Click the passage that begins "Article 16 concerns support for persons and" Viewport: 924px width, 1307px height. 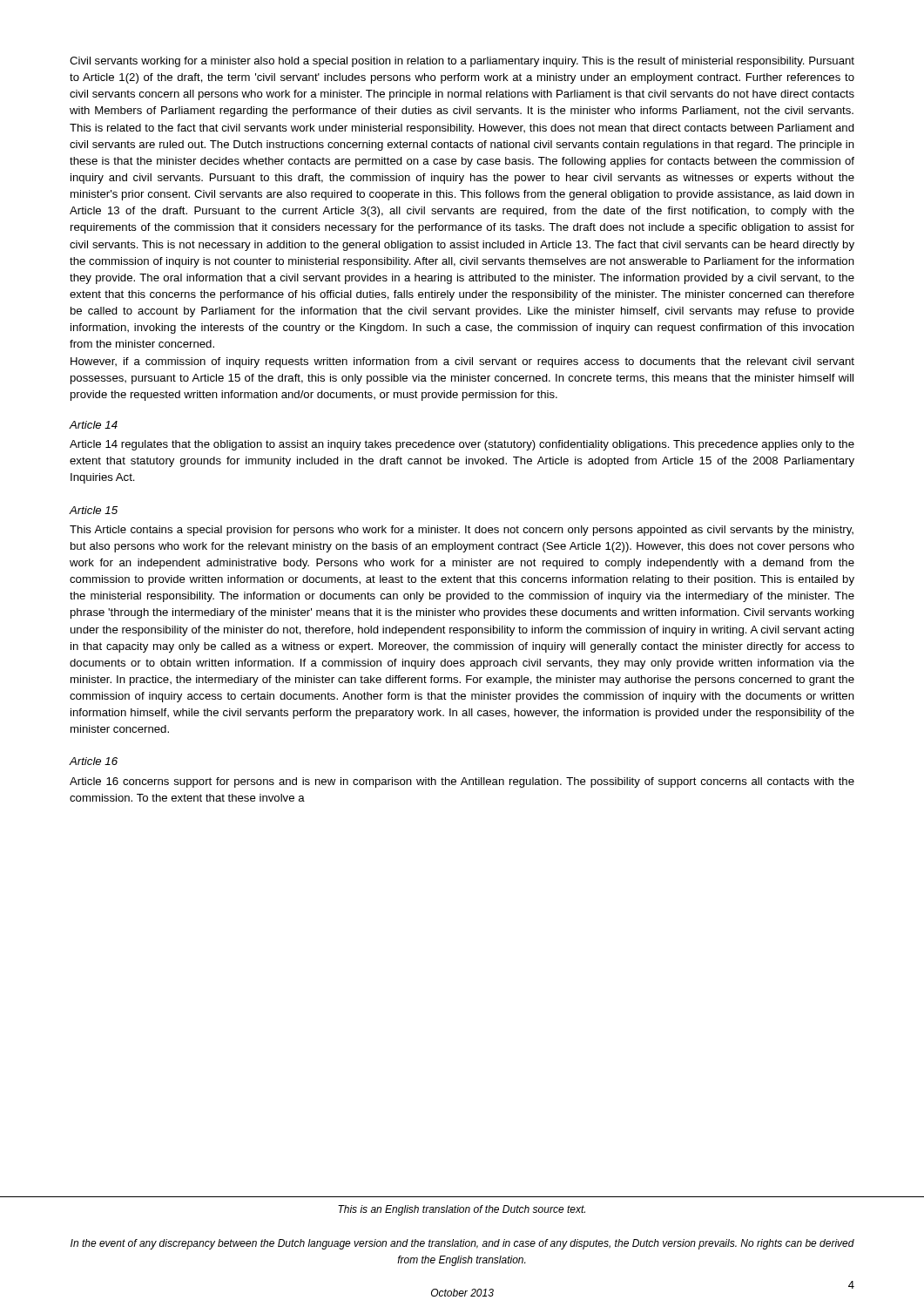[x=462, y=789]
